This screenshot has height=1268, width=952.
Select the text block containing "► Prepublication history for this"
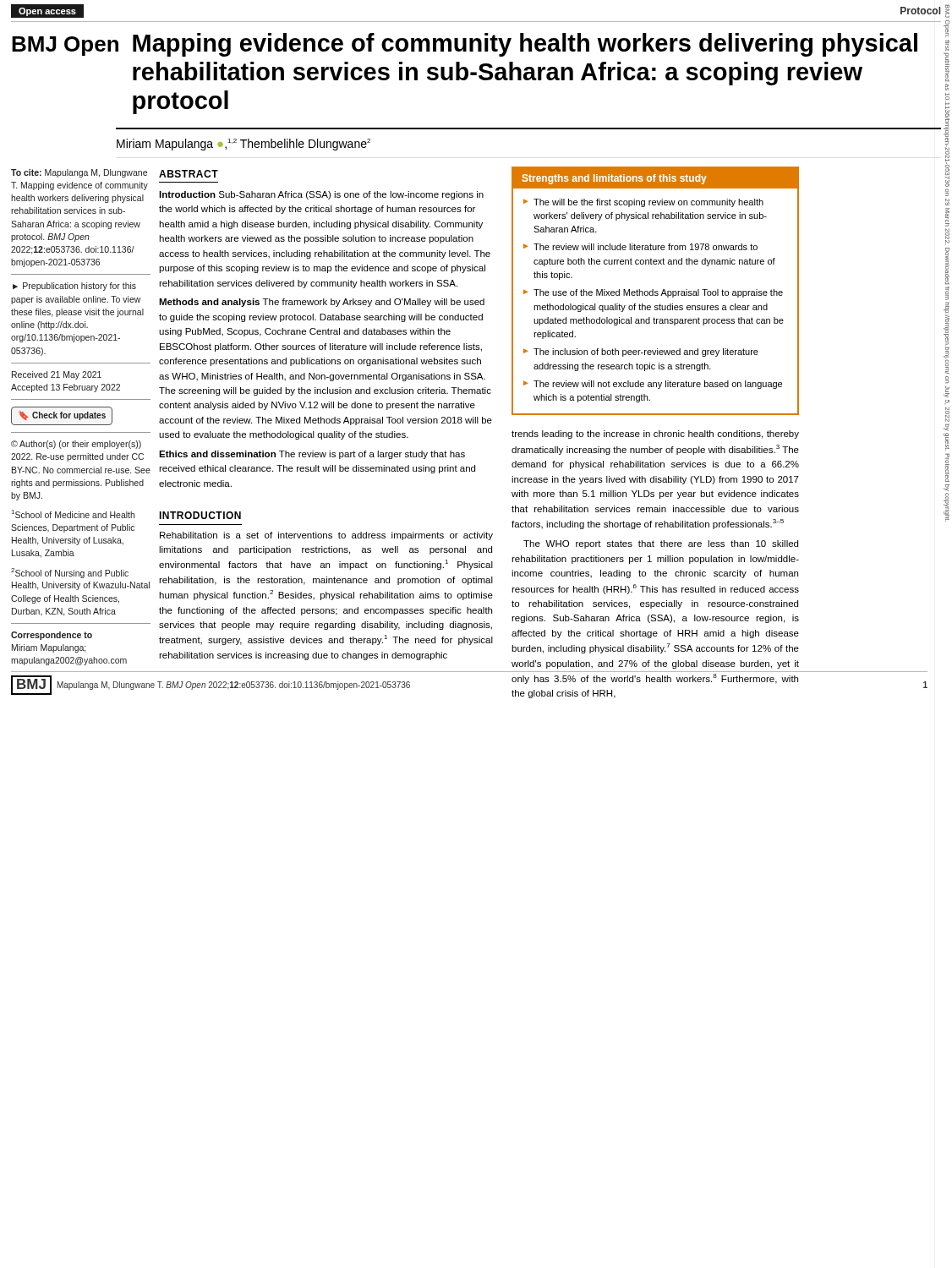pos(81,319)
